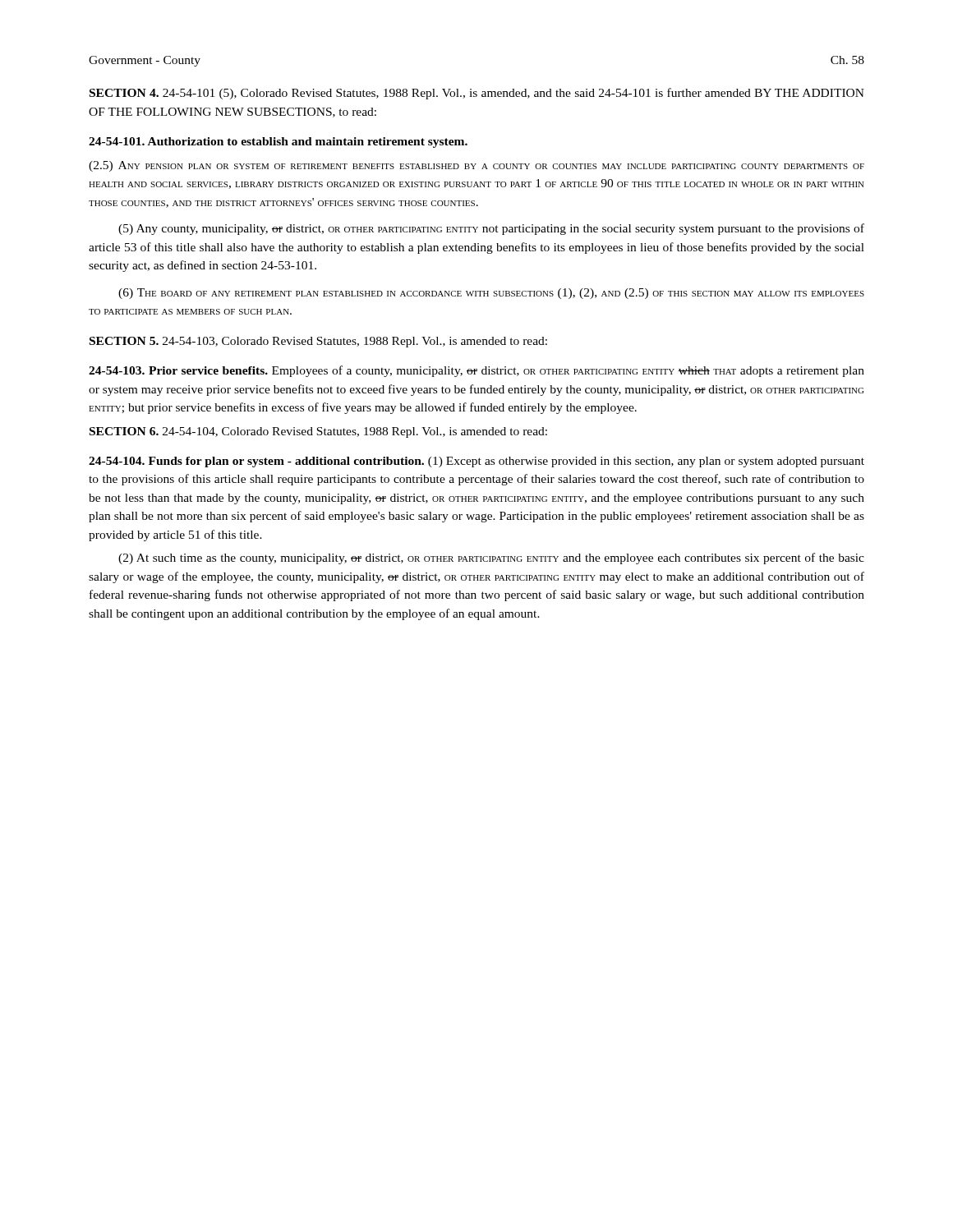
Task: Navigate to the text starting "(2.5) Any pension plan or system of retirement"
Action: [x=476, y=238]
